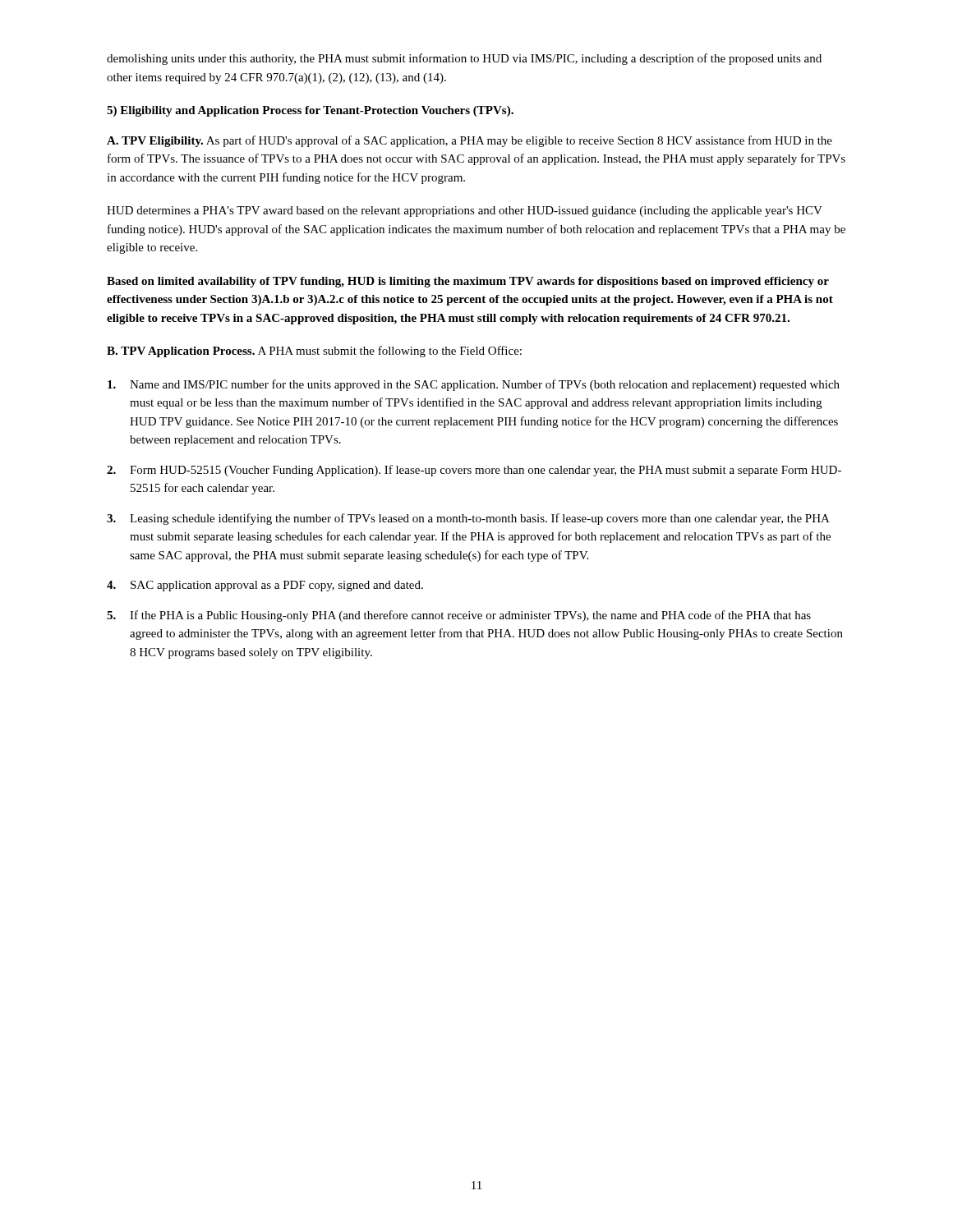Point to the block beginning "4. SAC application approval"
Viewport: 953px width, 1232px height.
265,586
